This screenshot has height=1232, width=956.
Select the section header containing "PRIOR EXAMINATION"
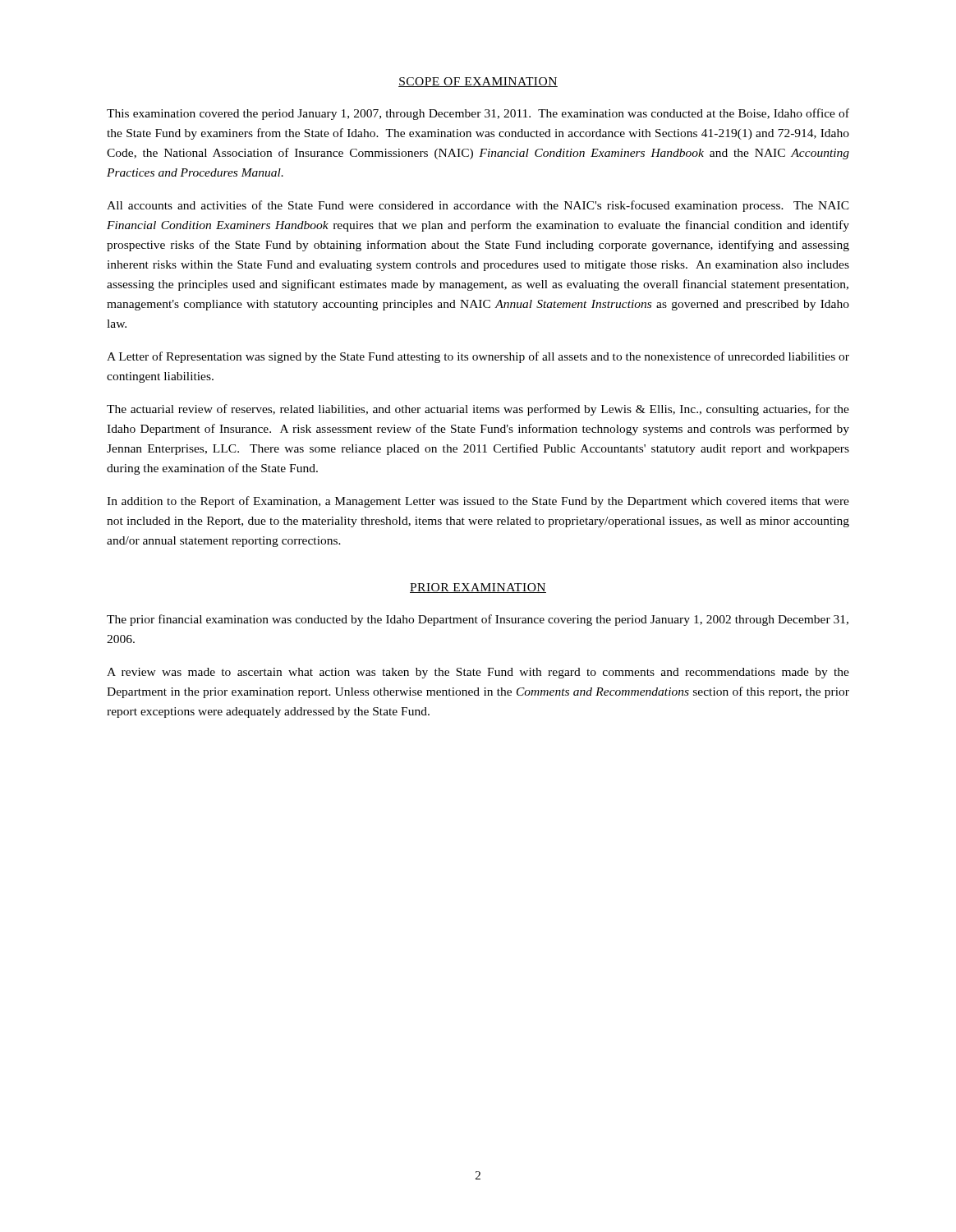click(x=478, y=587)
